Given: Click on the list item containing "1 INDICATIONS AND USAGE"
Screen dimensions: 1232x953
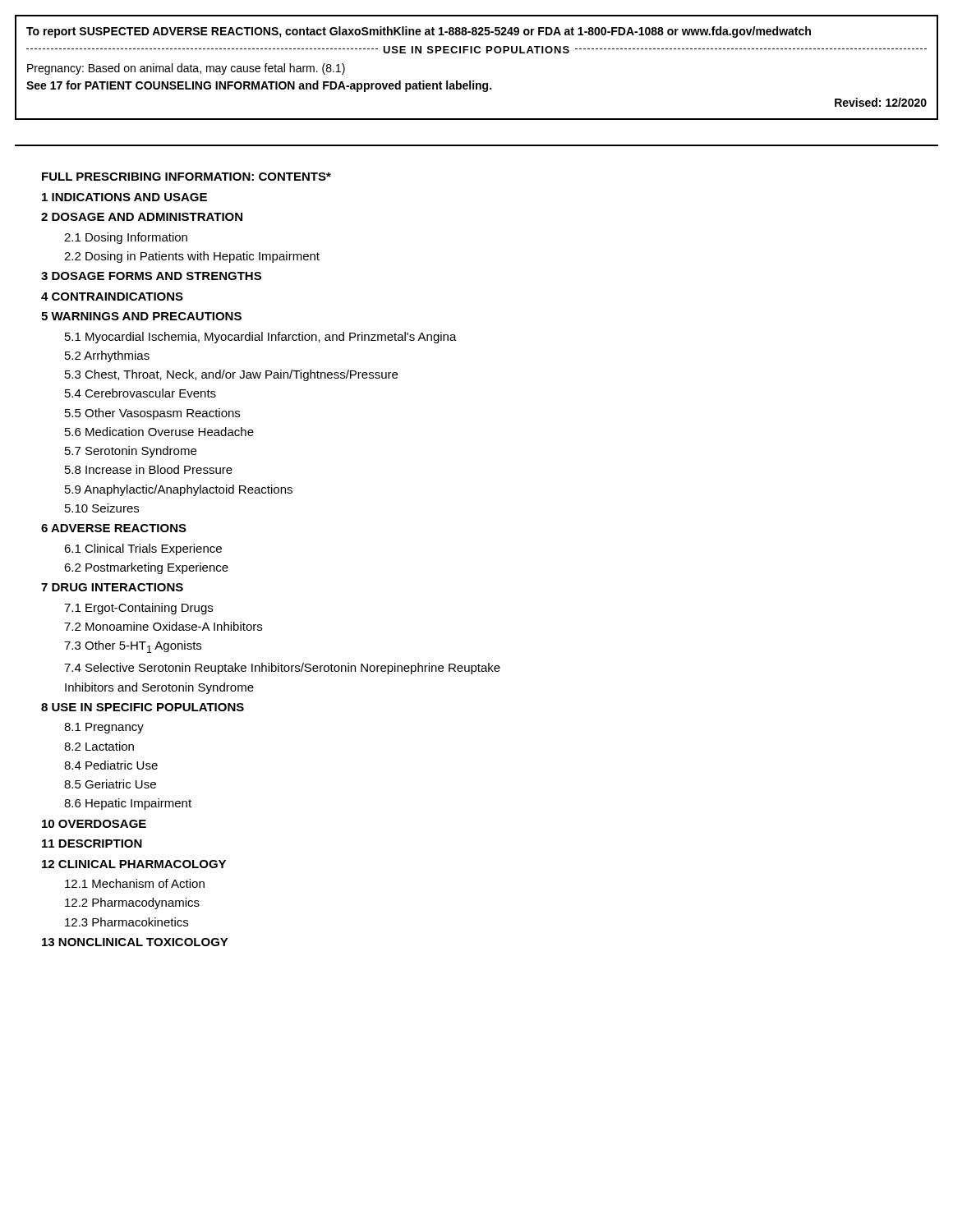Looking at the screenshot, I should point(124,196).
